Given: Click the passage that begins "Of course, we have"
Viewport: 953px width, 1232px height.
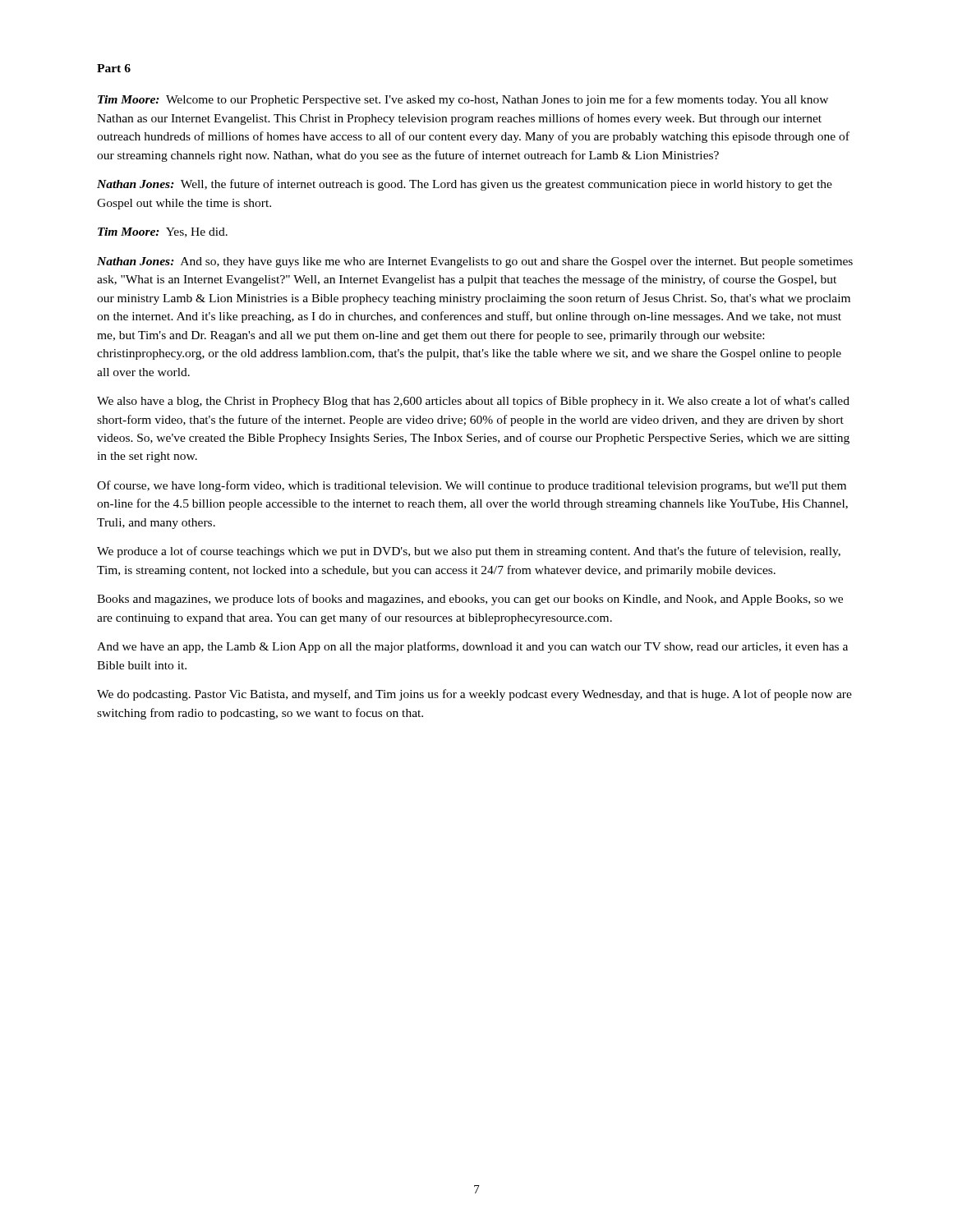Looking at the screenshot, I should [x=473, y=503].
